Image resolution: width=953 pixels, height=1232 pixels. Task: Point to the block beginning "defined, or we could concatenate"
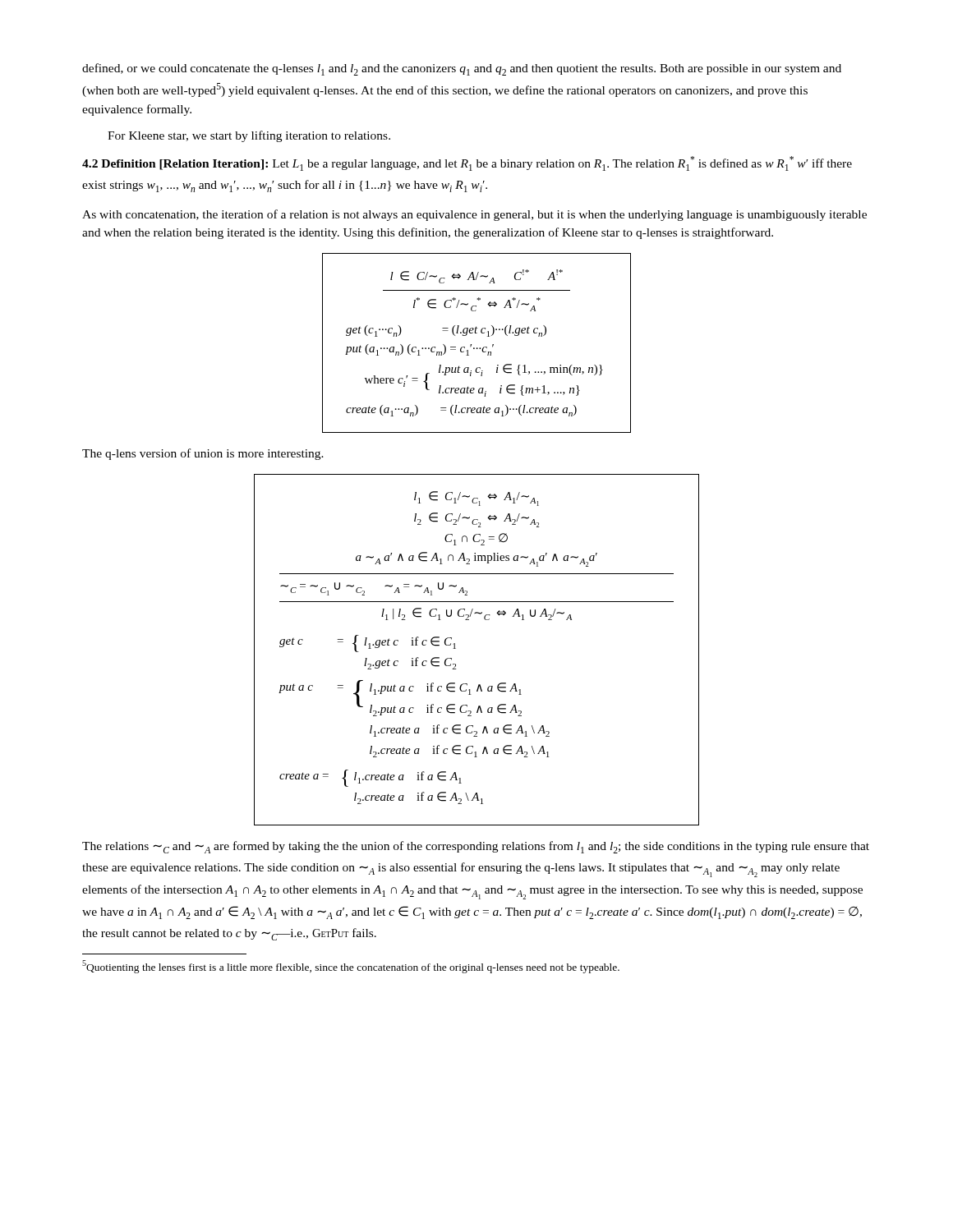click(462, 88)
